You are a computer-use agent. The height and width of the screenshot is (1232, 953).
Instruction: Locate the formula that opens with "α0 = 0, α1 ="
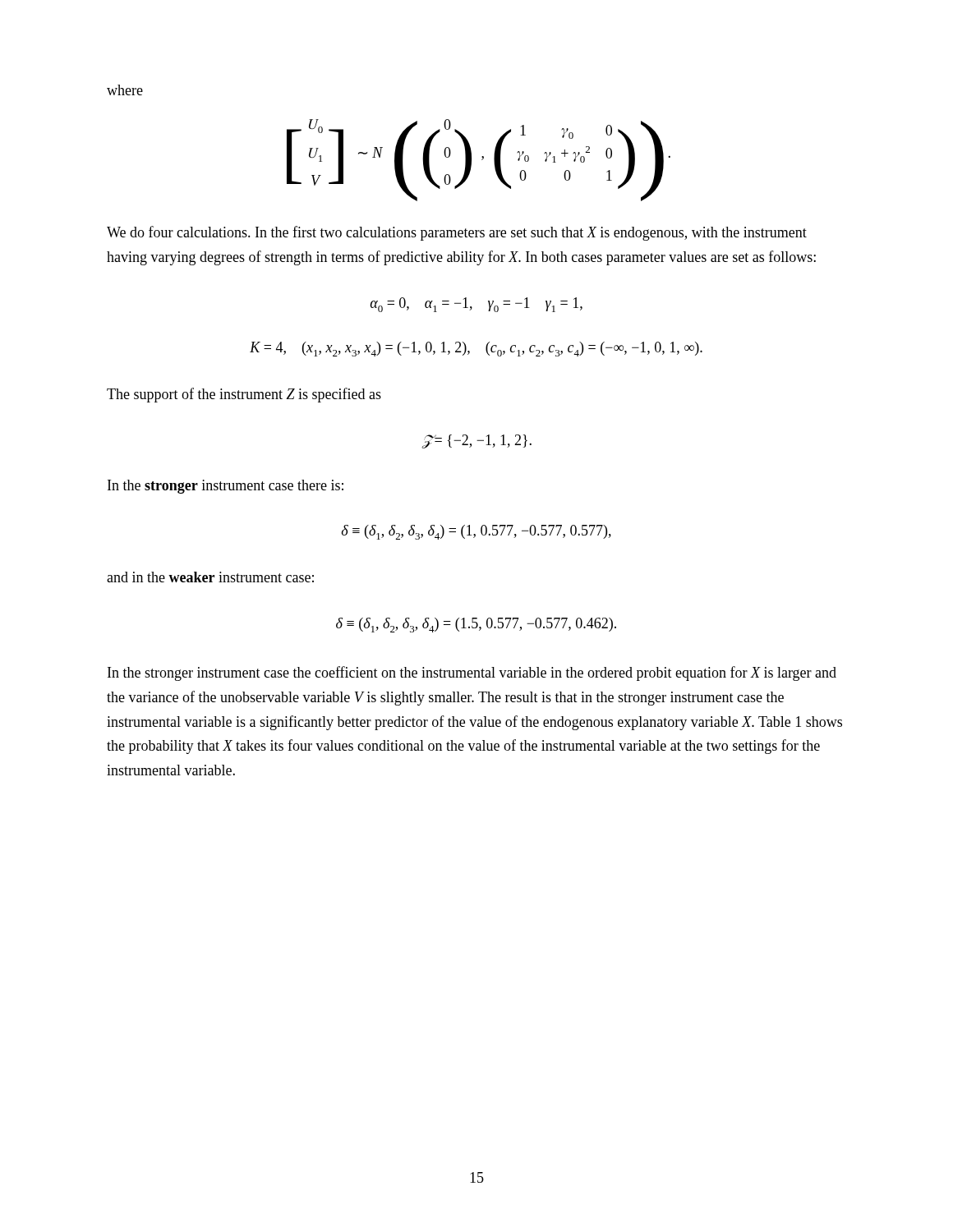point(476,304)
